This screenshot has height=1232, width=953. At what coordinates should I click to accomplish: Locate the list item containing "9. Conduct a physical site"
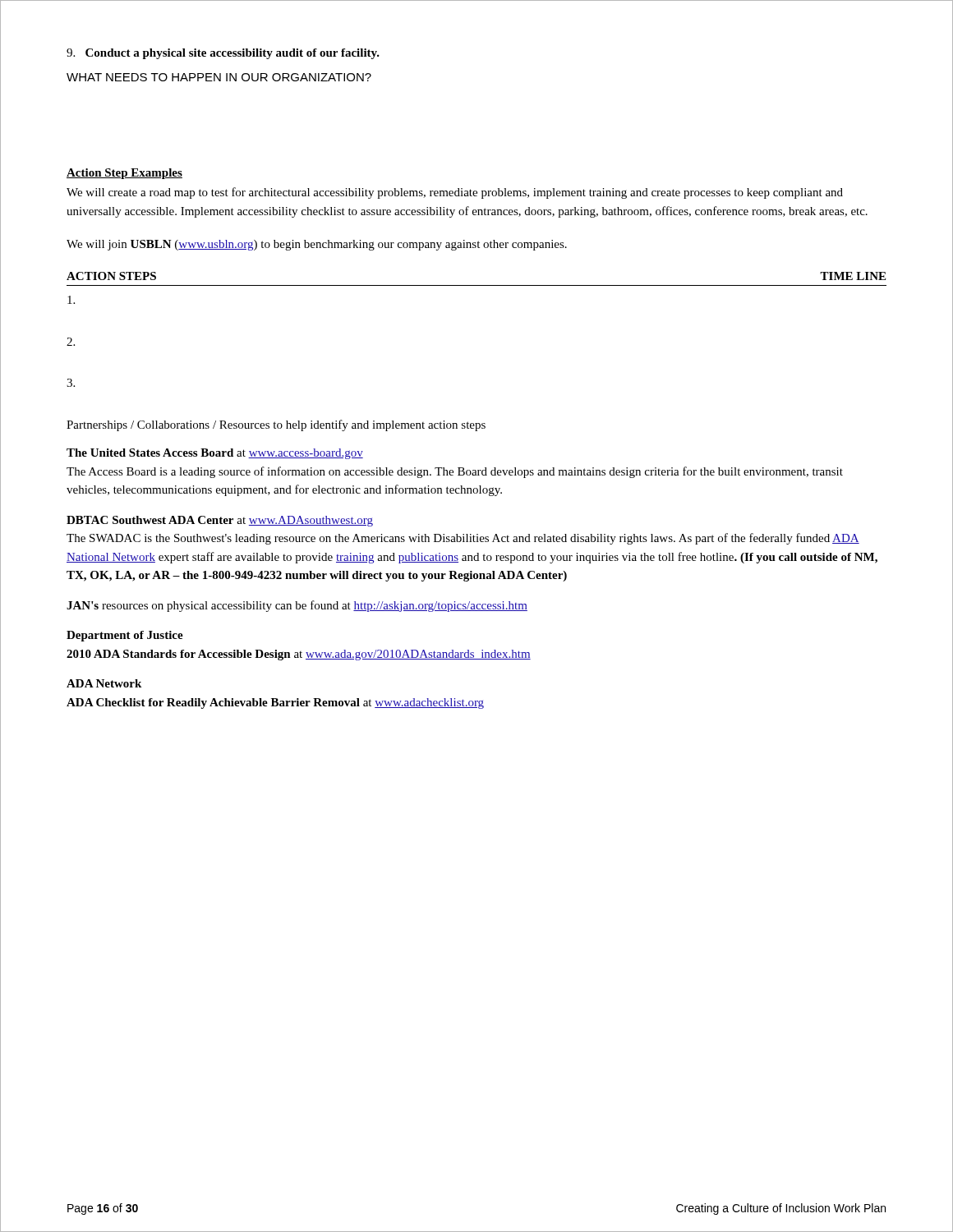[223, 53]
